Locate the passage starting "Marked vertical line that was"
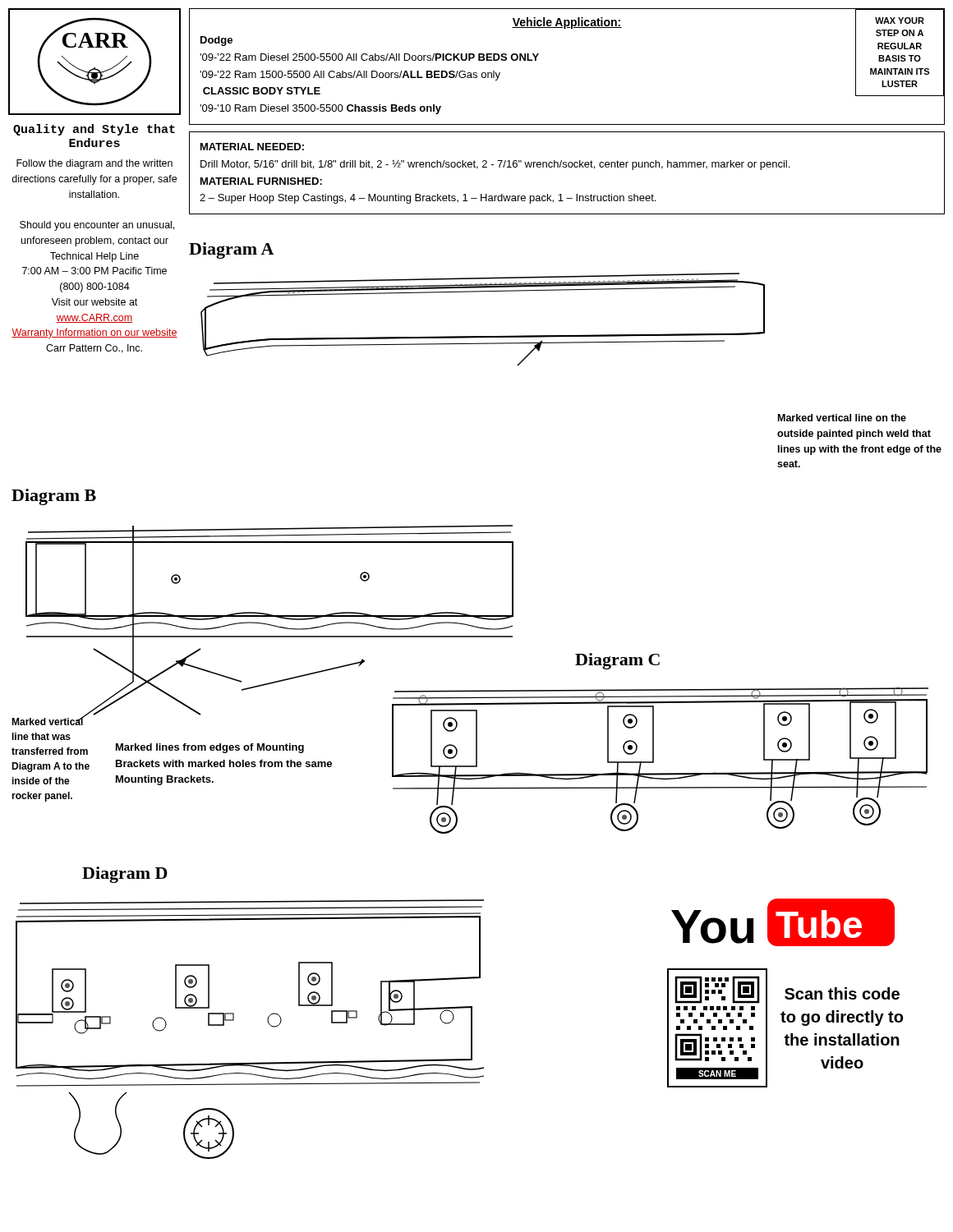The image size is (953, 1232). click(x=51, y=759)
